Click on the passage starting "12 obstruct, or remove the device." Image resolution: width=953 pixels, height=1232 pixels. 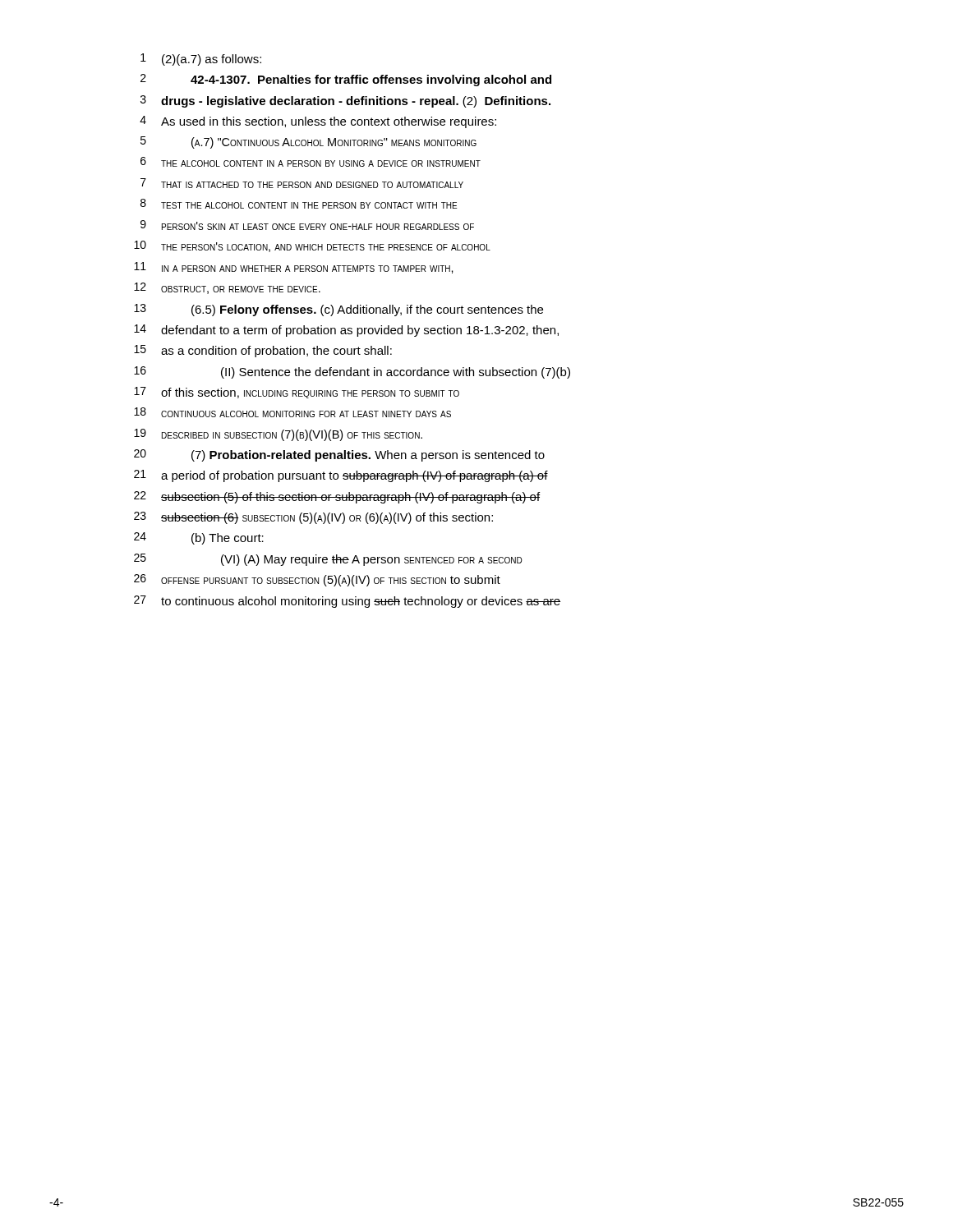(x=227, y=288)
